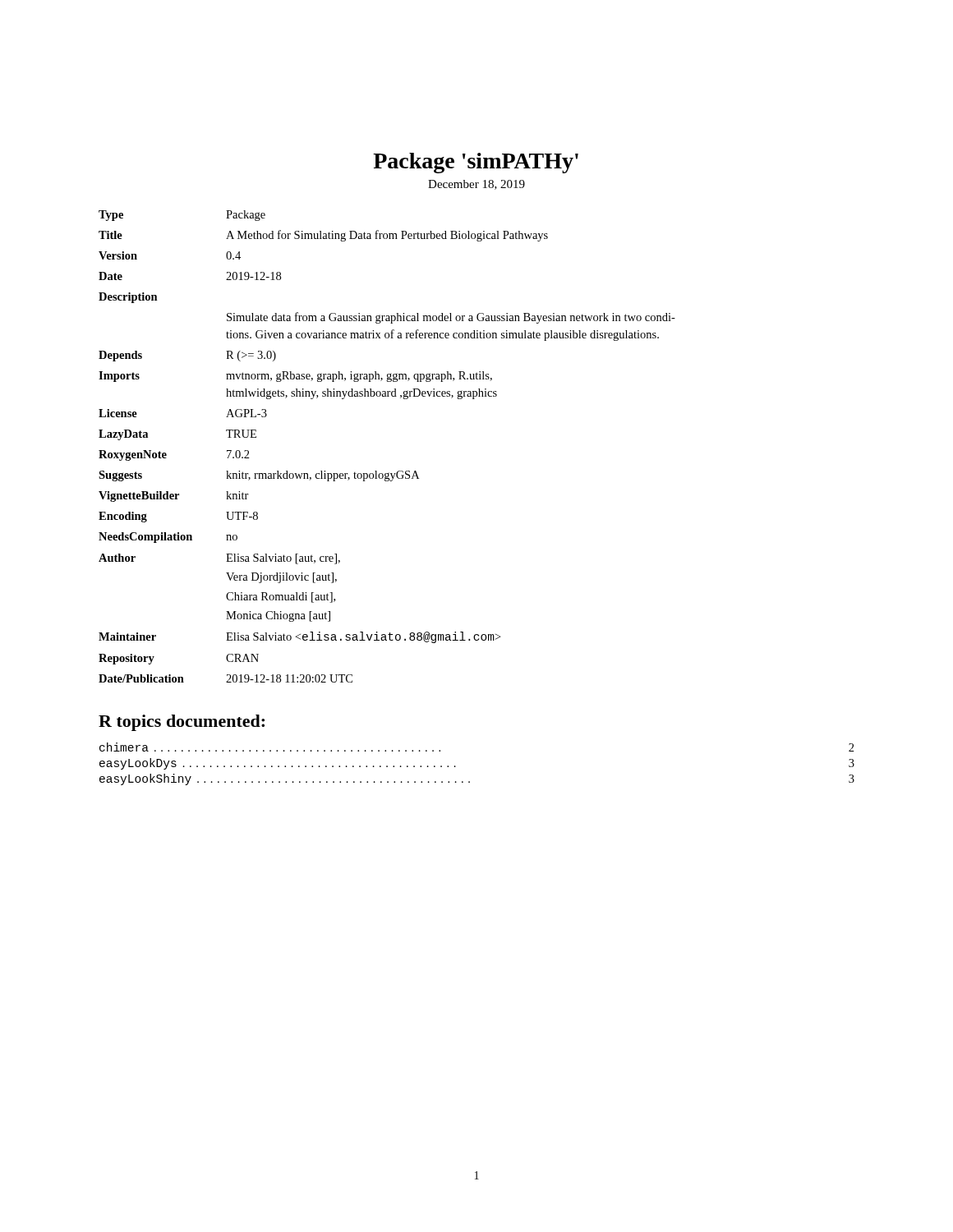The width and height of the screenshot is (953, 1232).
Task: Find the text that says "Encoding UTF-8"
Action: pyautogui.click(x=120, y=517)
